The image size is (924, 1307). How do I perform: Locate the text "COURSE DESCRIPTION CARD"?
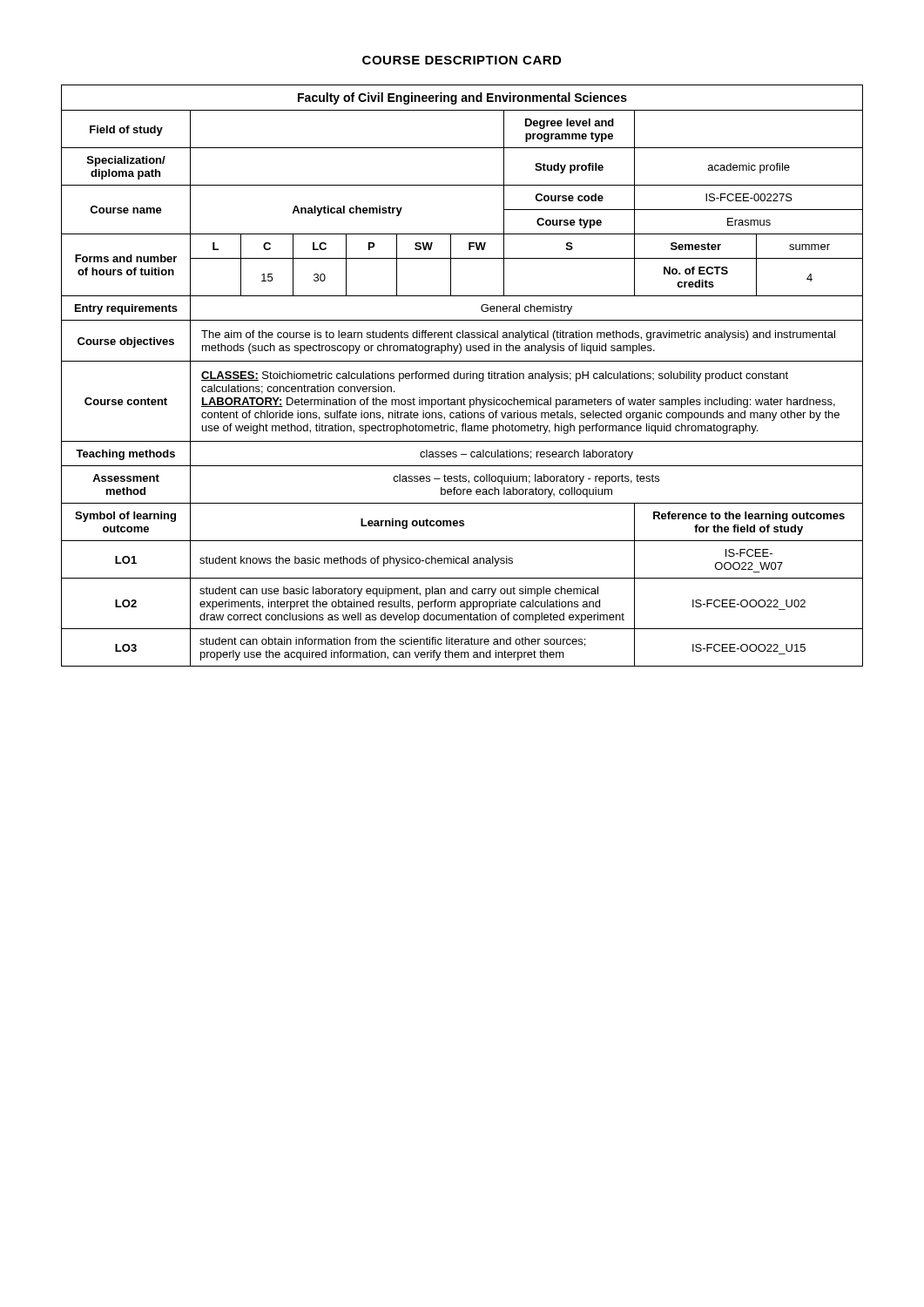click(462, 60)
